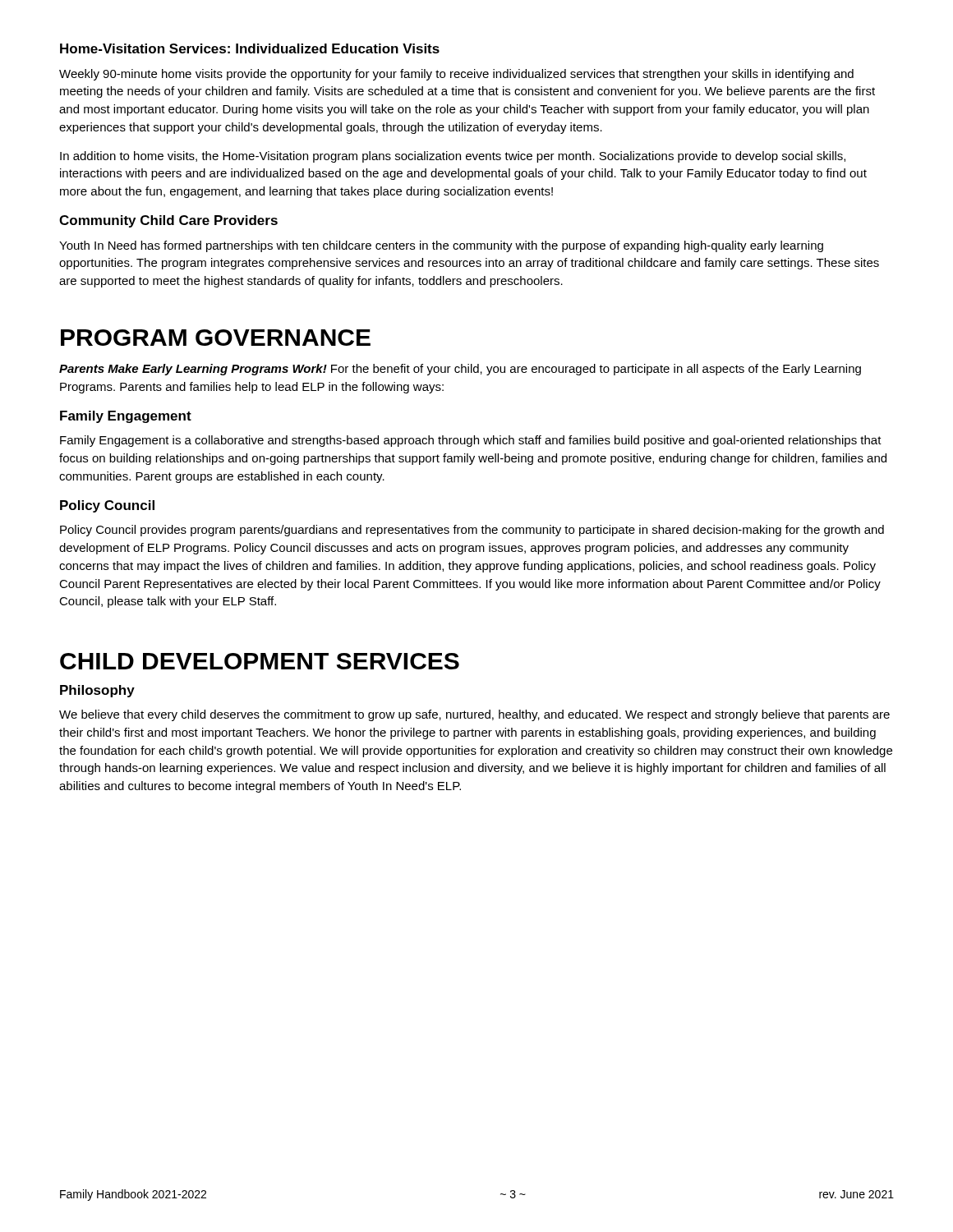
Task: Locate the text block starting "Family Engagement is a collaborative and strengths-based approach"
Action: 476,458
